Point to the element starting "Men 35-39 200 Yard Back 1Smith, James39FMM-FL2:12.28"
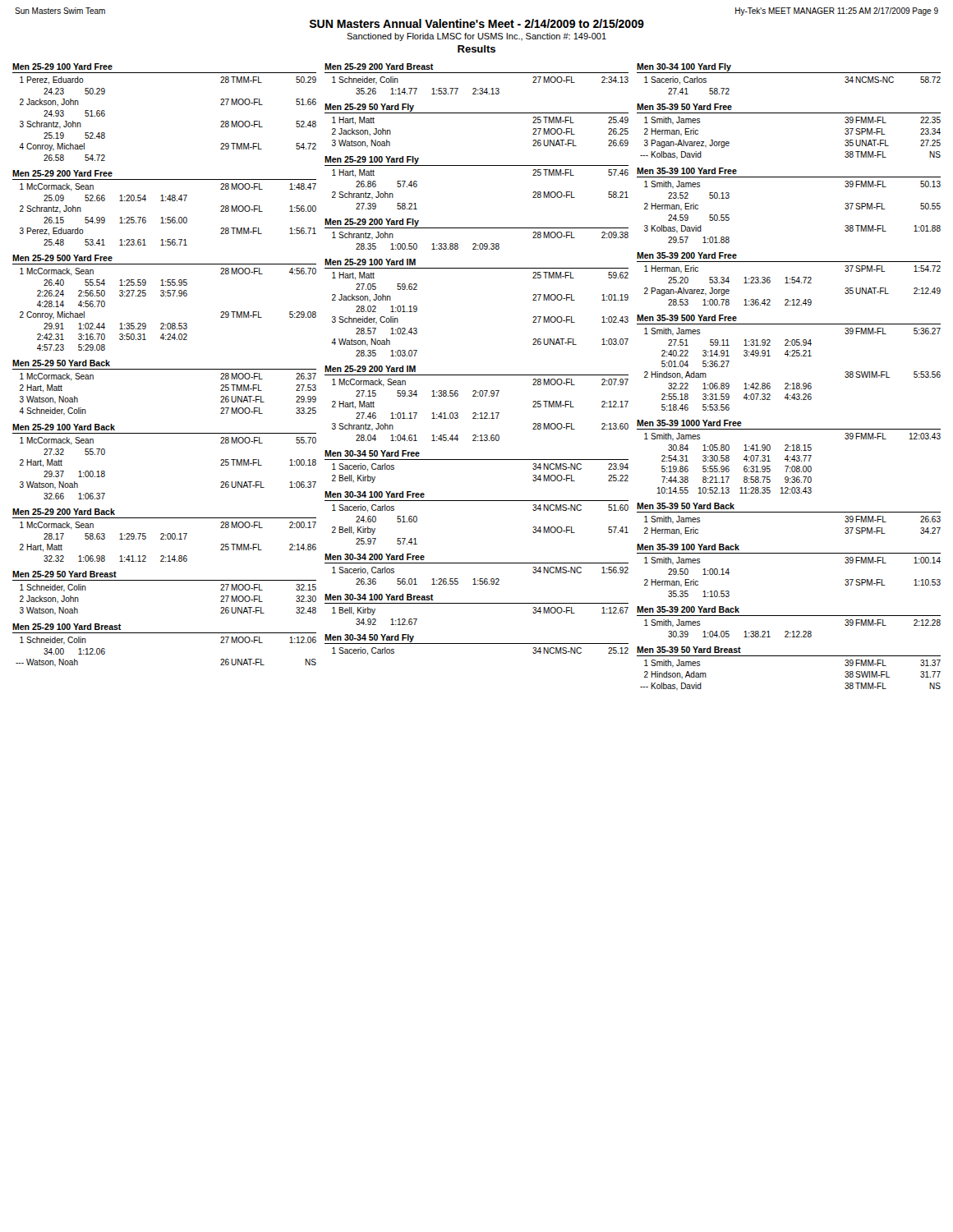 789,622
